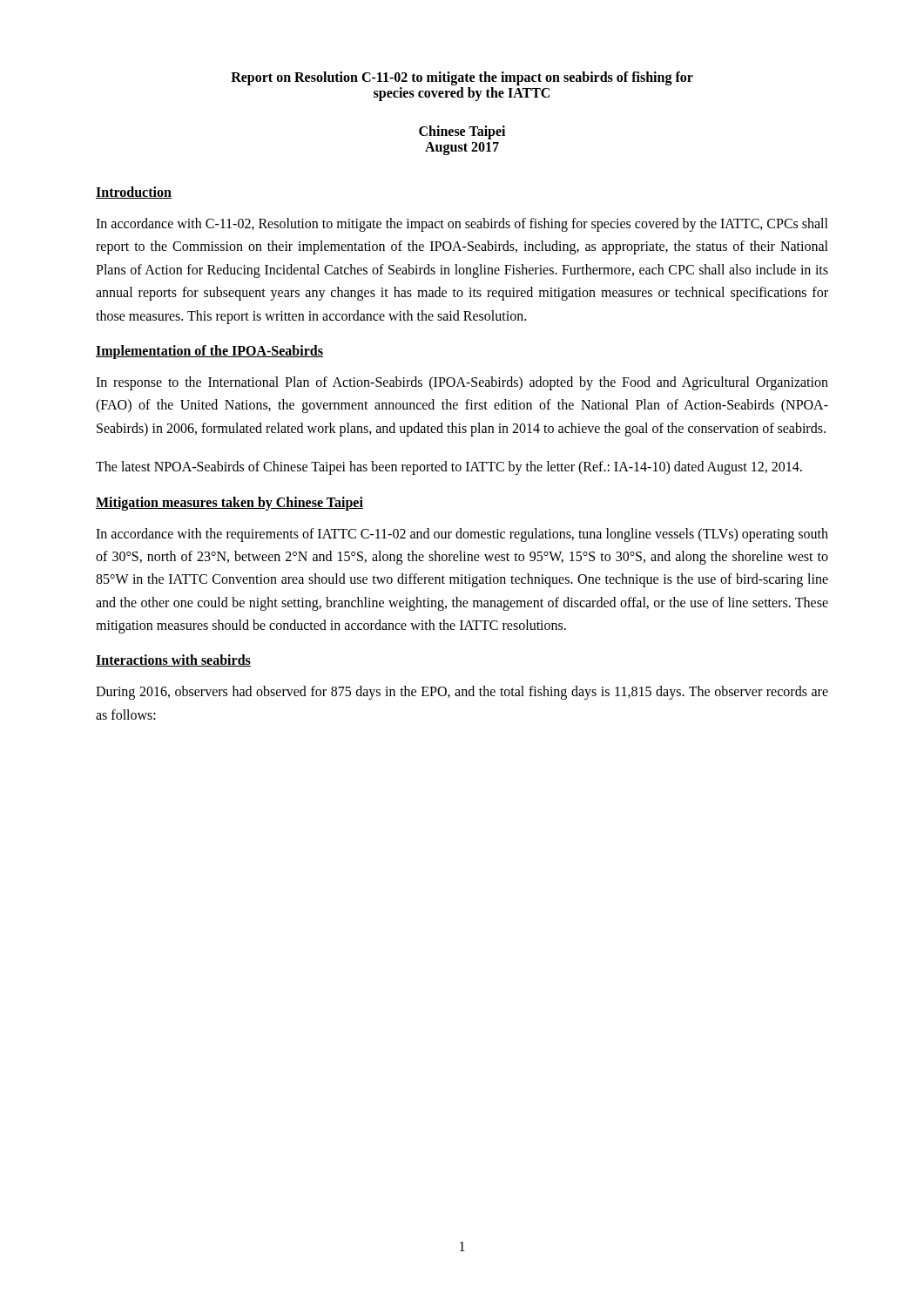Navigate to the passage starting "In response to the International Plan"
The height and width of the screenshot is (1307, 924).
[462, 405]
